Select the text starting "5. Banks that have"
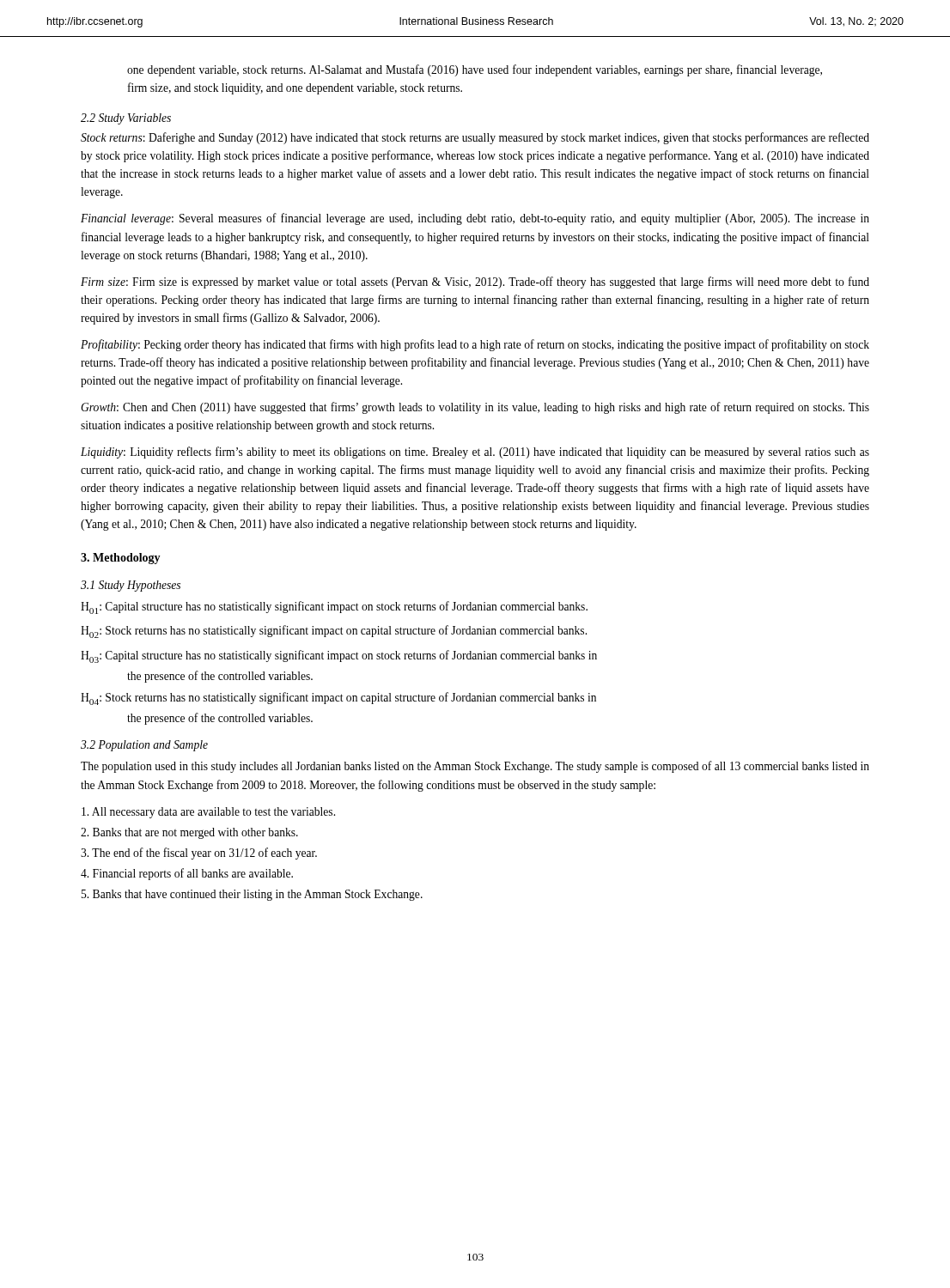The image size is (950, 1288). point(252,894)
